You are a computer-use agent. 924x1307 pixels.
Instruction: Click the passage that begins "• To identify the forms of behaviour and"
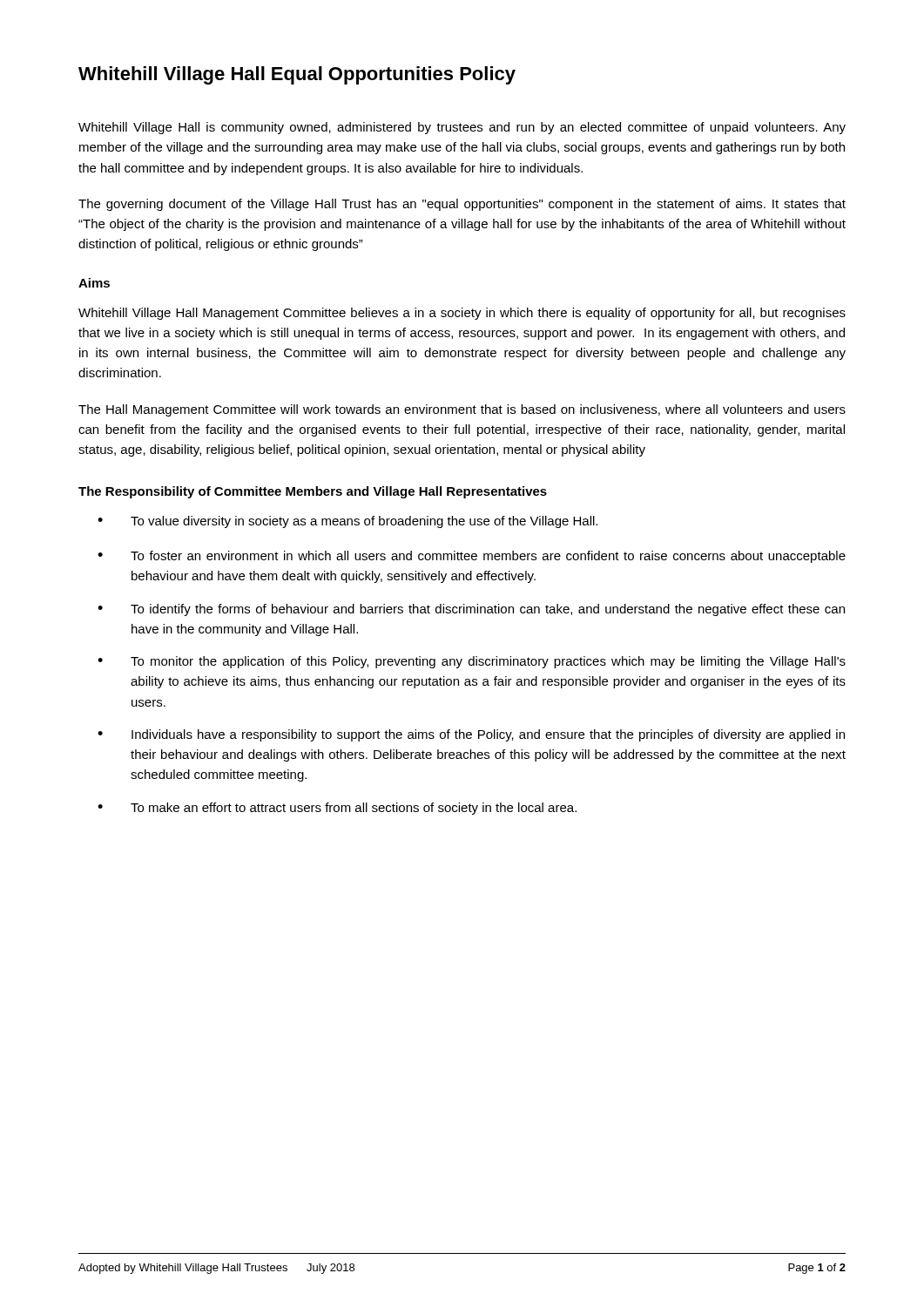pyautogui.click(x=472, y=619)
